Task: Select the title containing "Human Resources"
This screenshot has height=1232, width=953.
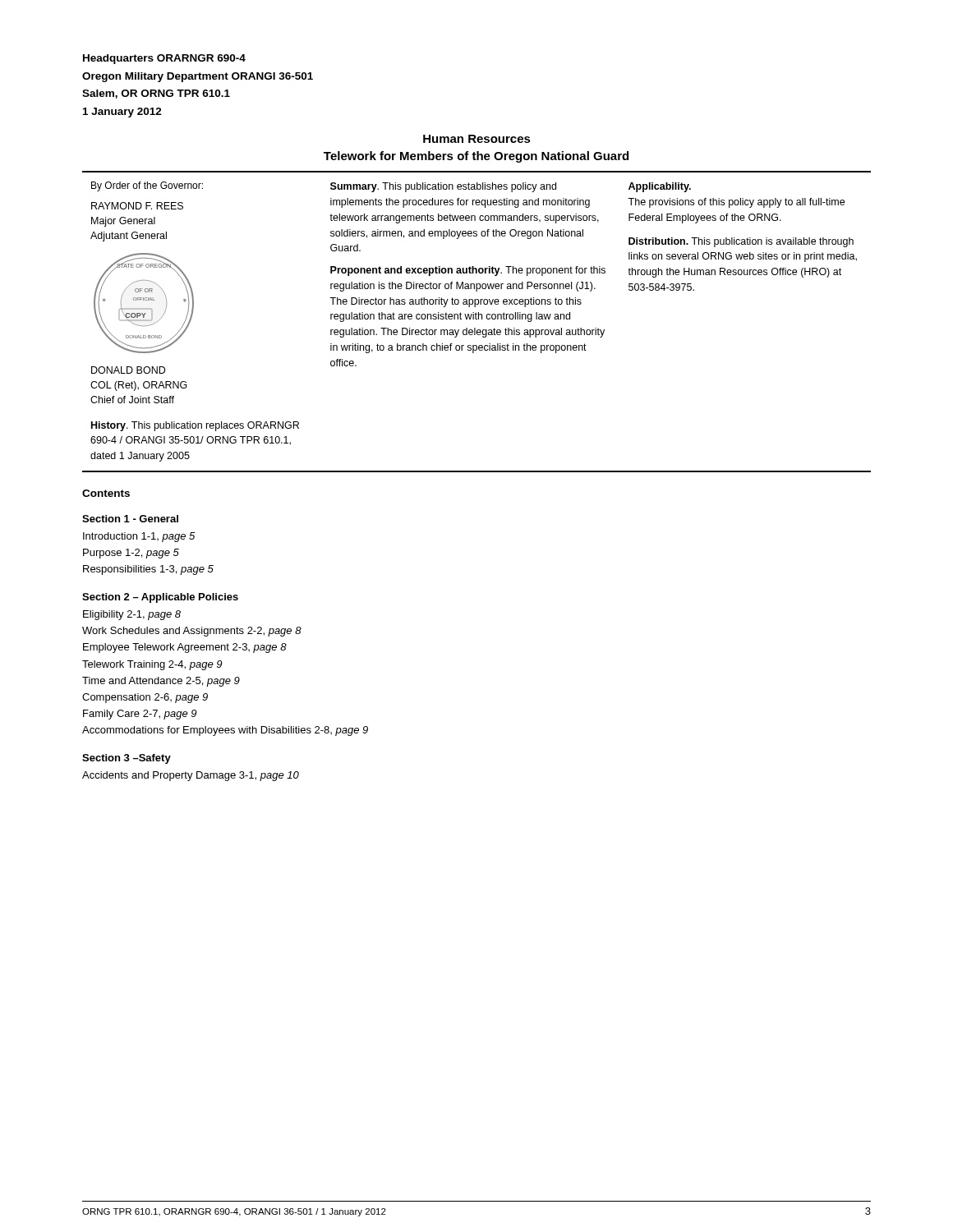Action: 476,139
